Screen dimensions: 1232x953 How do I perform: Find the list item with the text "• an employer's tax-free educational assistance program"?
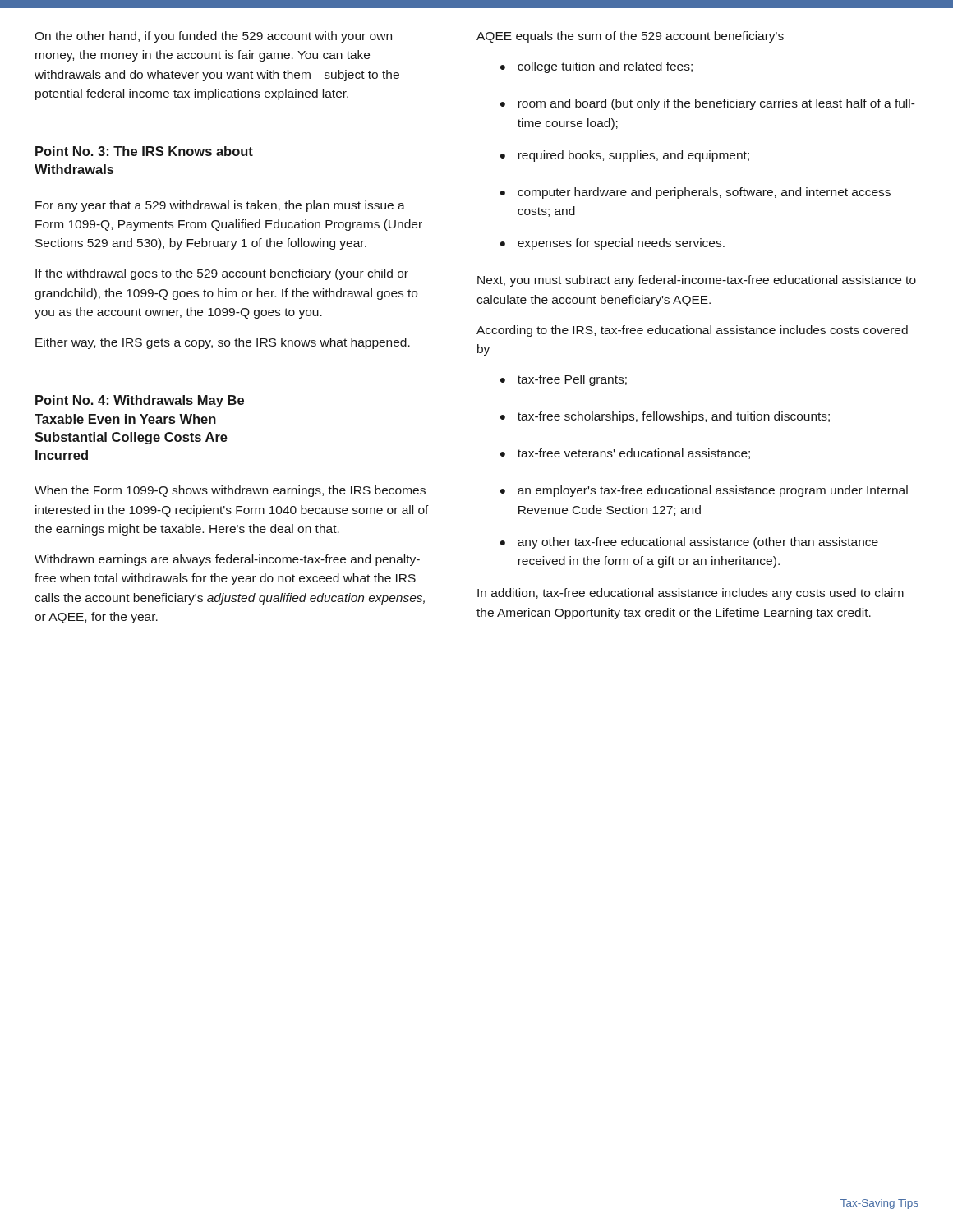pos(710,500)
